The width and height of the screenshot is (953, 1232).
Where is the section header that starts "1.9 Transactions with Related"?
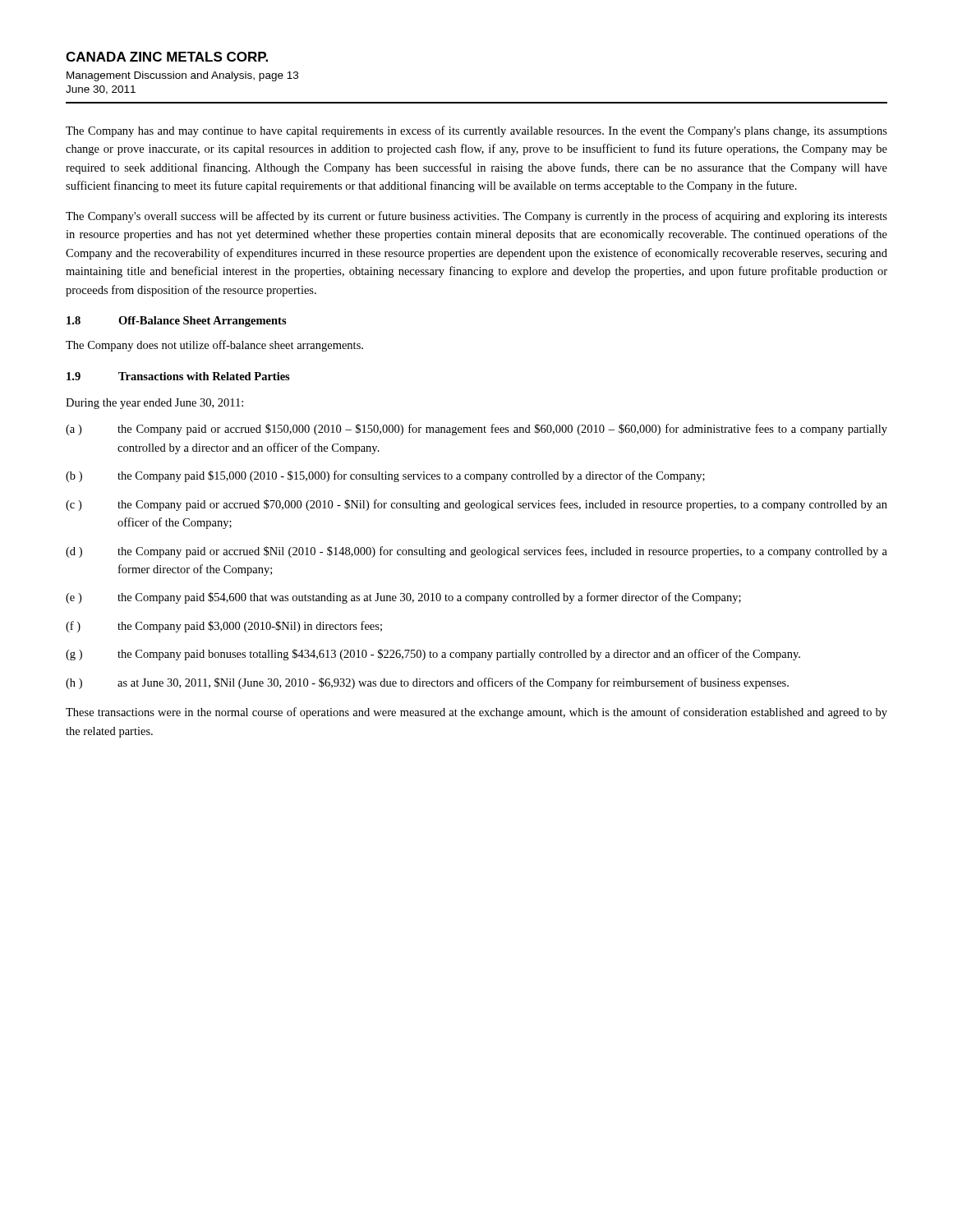(178, 376)
